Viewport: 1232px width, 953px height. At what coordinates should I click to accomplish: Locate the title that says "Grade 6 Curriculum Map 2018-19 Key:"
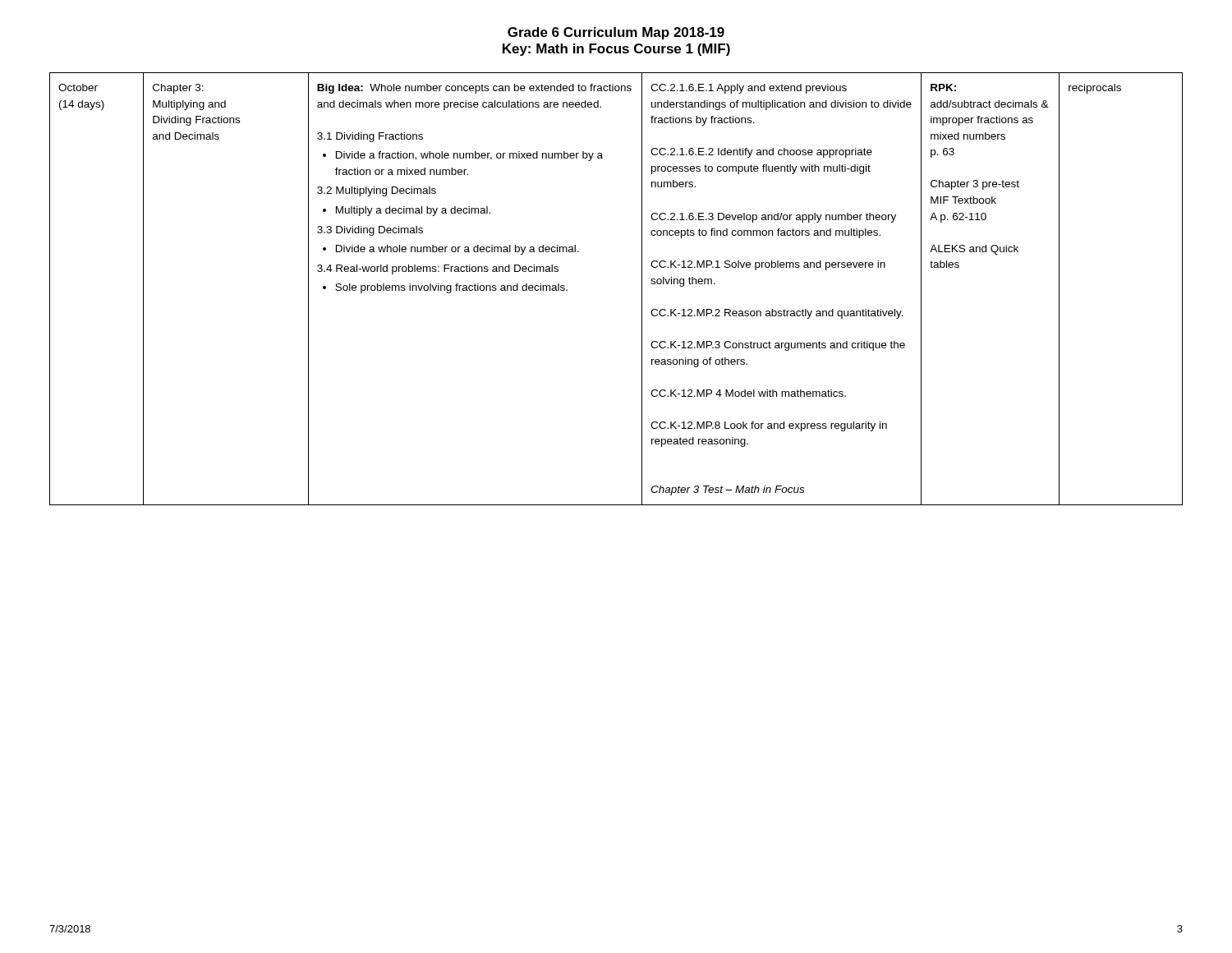616,41
